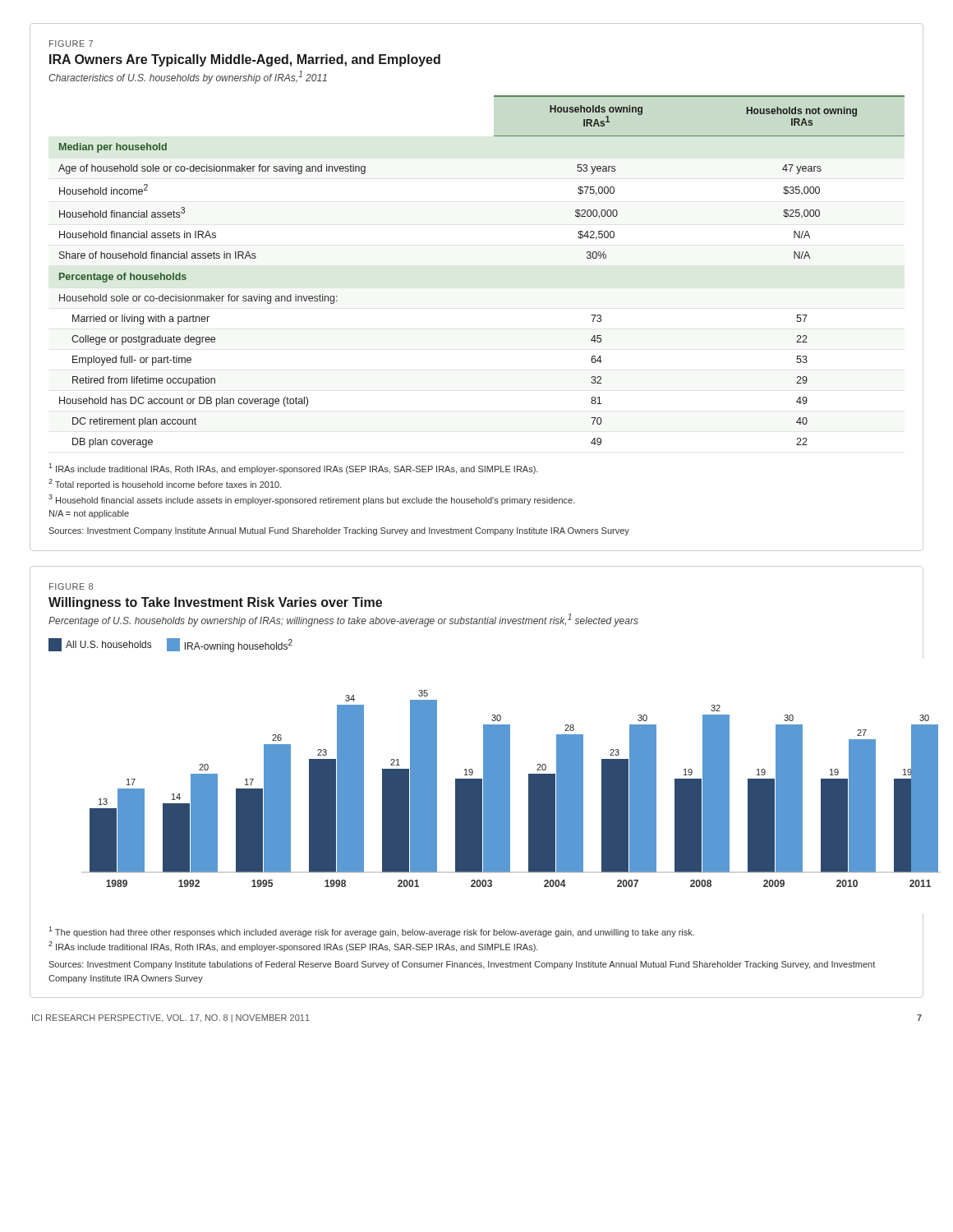The width and height of the screenshot is (953, 1232).
Task: Find a grouped bar chart
Action: (x=476, y=787)
